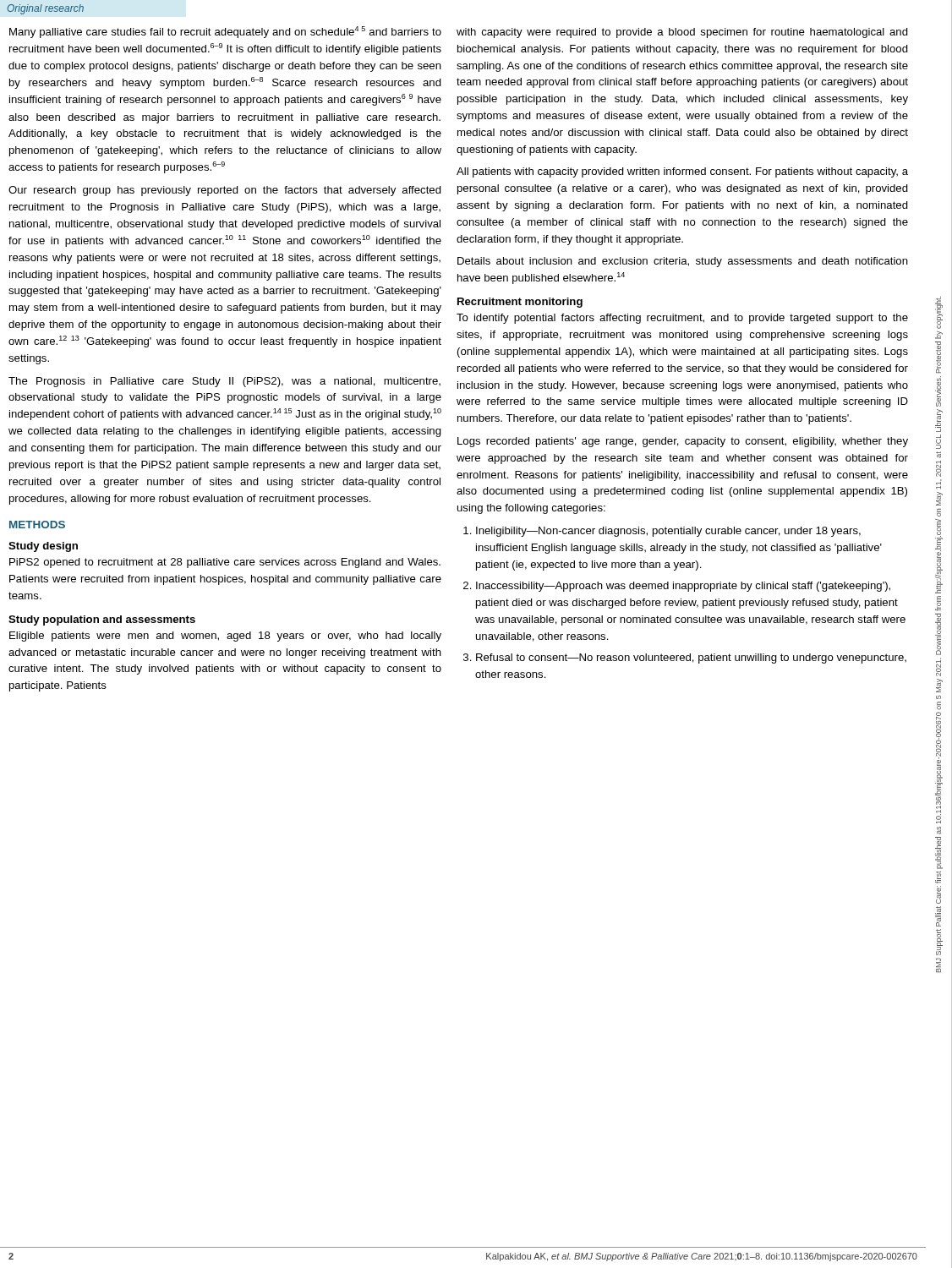Screen dimensions: 1268x952
Task: Locate the block of text that opens with "Eligible patients were men"
Action: click(225, 661)
